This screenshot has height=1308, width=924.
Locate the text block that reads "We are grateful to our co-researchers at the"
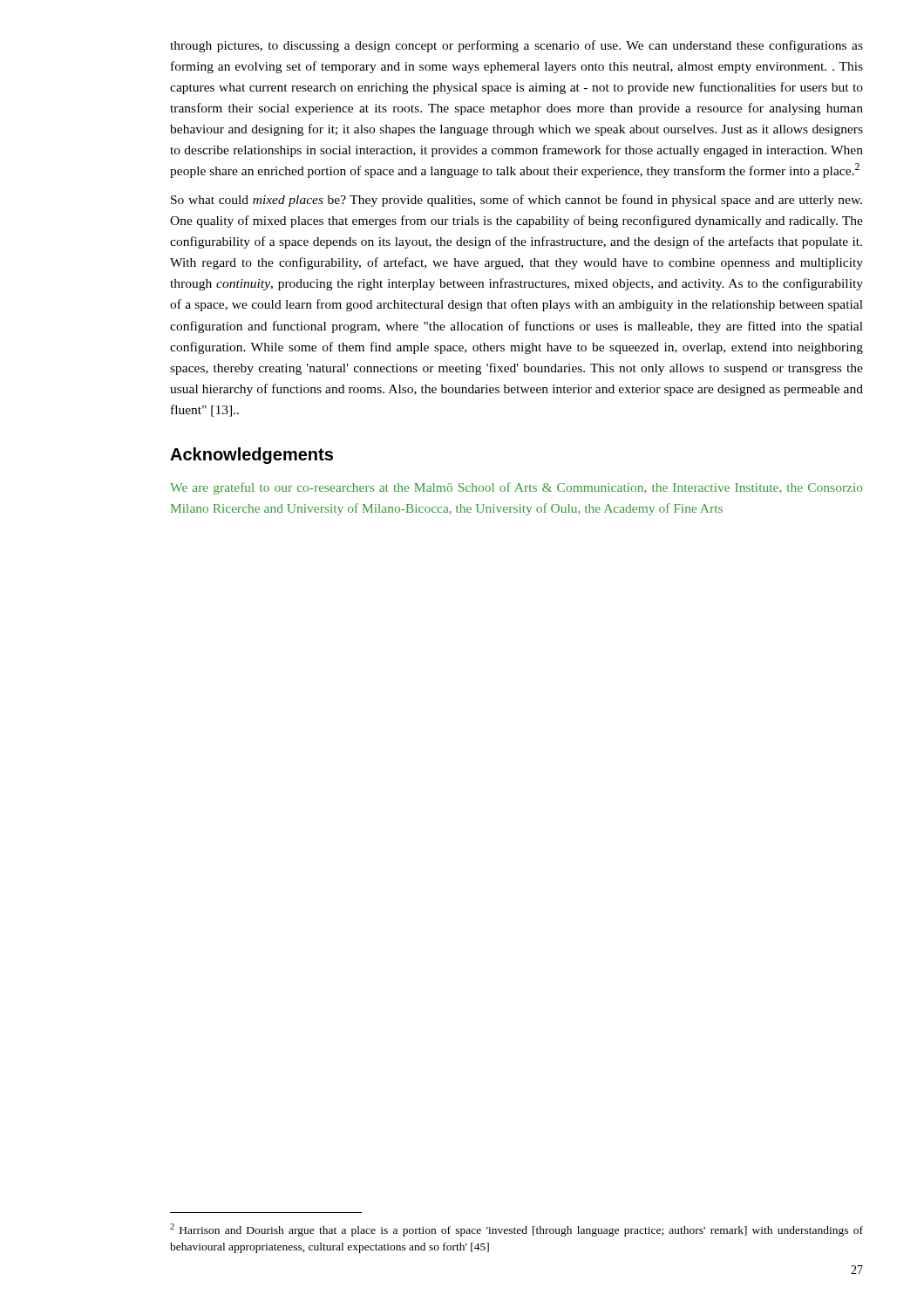click(x=517, y=498)
